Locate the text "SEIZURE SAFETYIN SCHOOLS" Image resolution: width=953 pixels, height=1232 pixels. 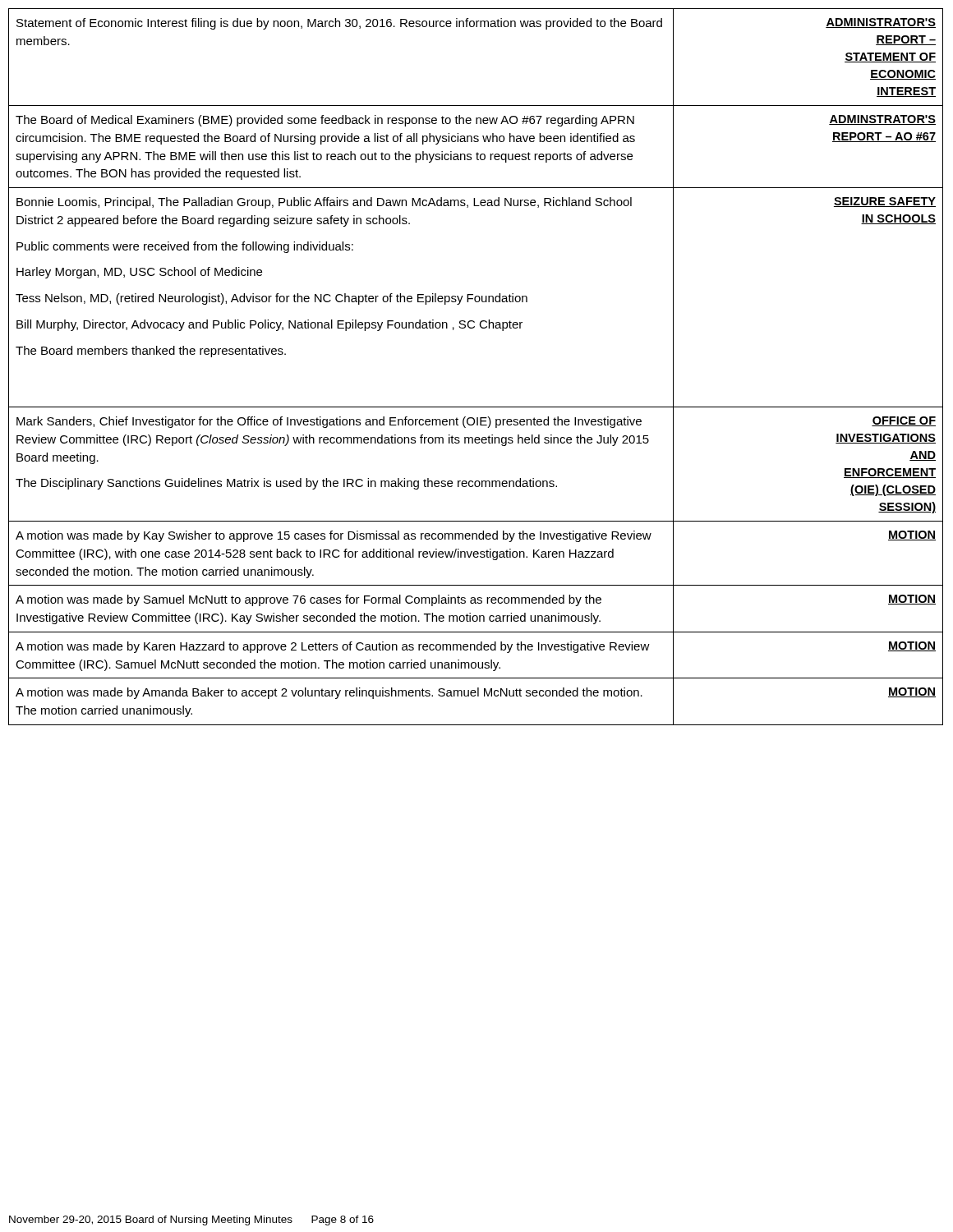pyautogui.click(x=885, y=210)
